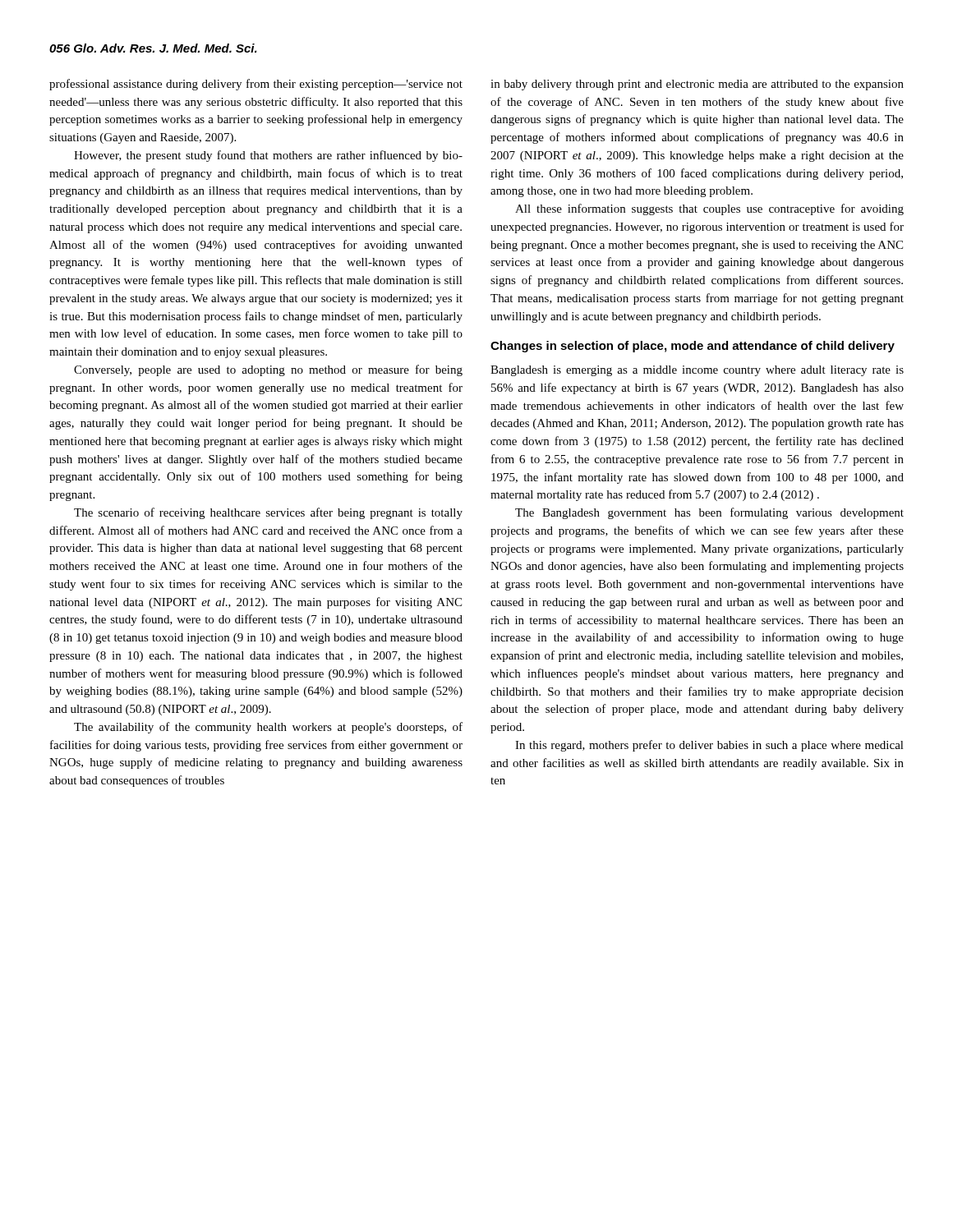Locate the text block that reads "Bangladesh is emerging"

(x=697, y=576)
